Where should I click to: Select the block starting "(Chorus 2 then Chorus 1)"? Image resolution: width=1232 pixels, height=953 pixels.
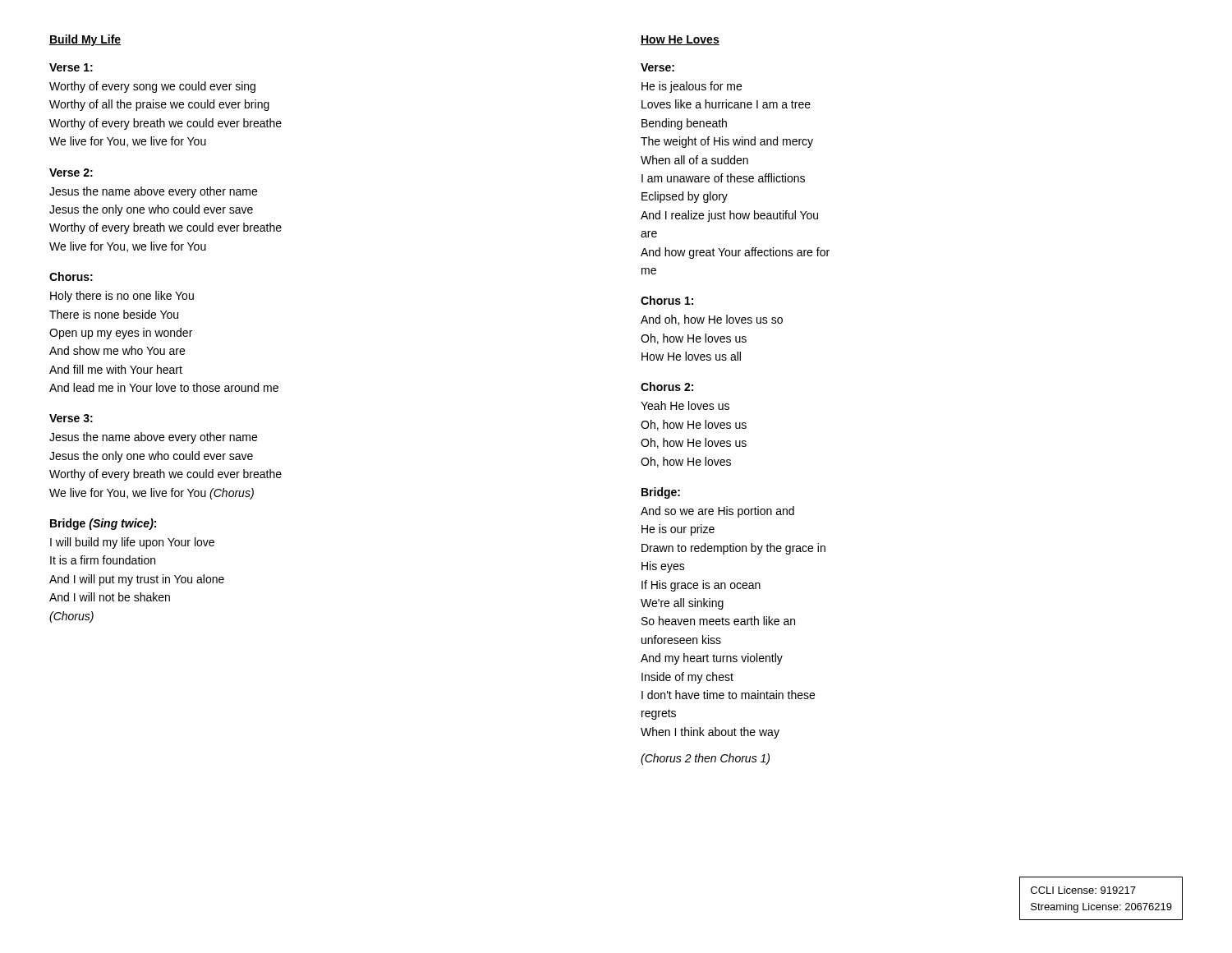[706, 758]
